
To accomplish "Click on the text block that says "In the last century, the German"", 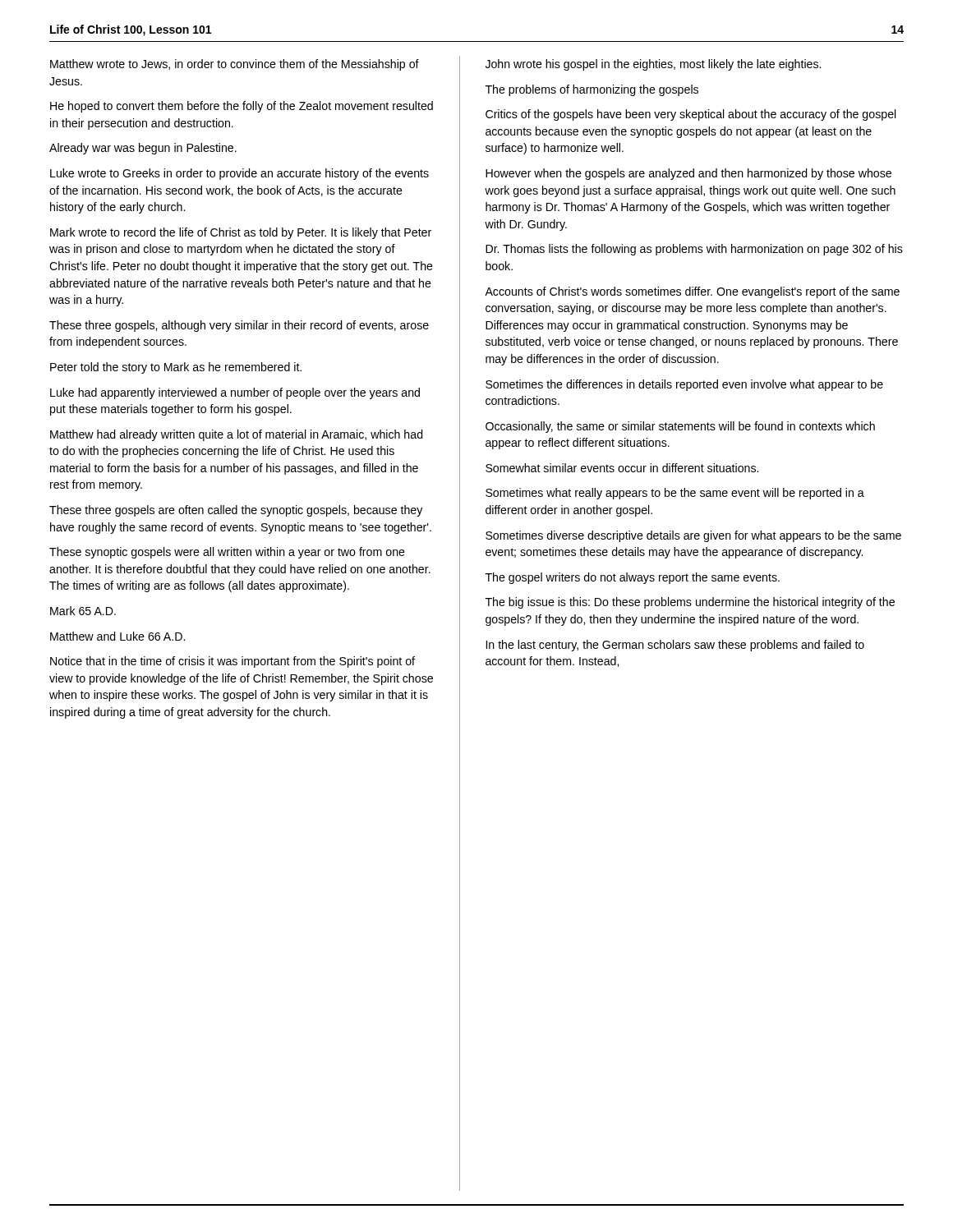I will tap(675, 653).
